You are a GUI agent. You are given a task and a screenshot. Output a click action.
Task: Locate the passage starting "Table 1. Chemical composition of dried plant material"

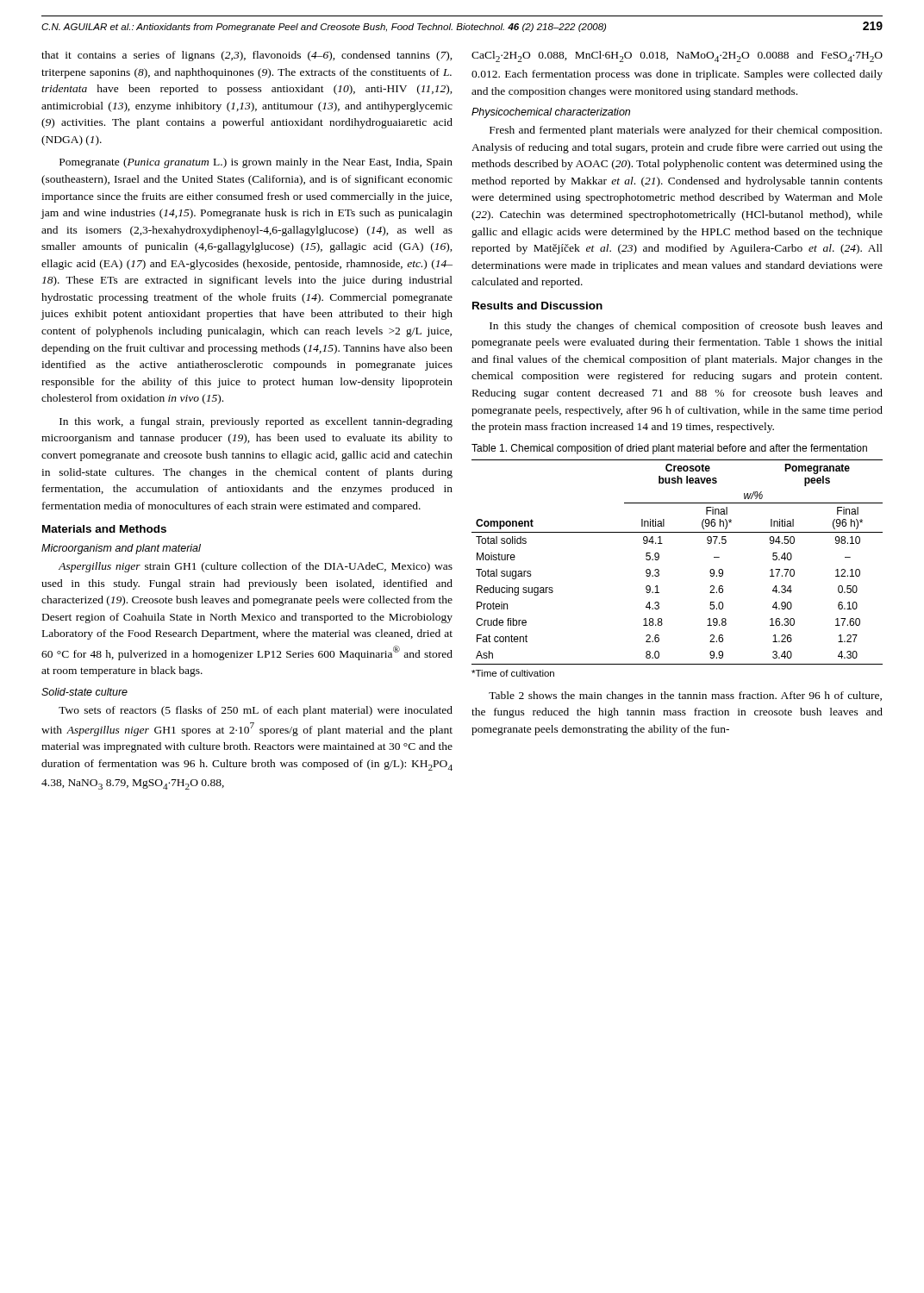(670, 448)
